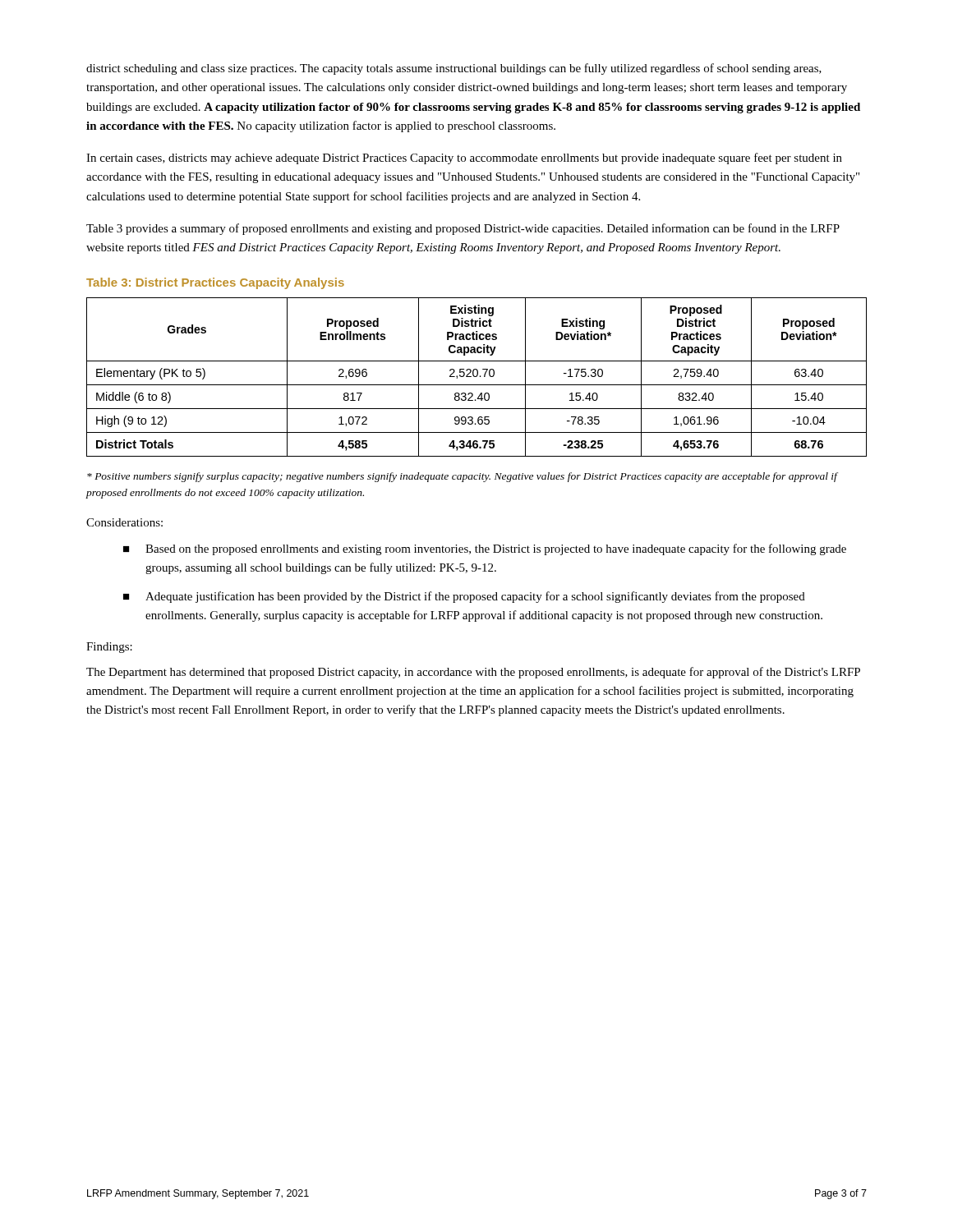Image resolution: width=953 pixels, height=1232 pixels.
Task: Locate the text block containing "district scheduling and class size practices."
Action: click(x=473, y=97)
